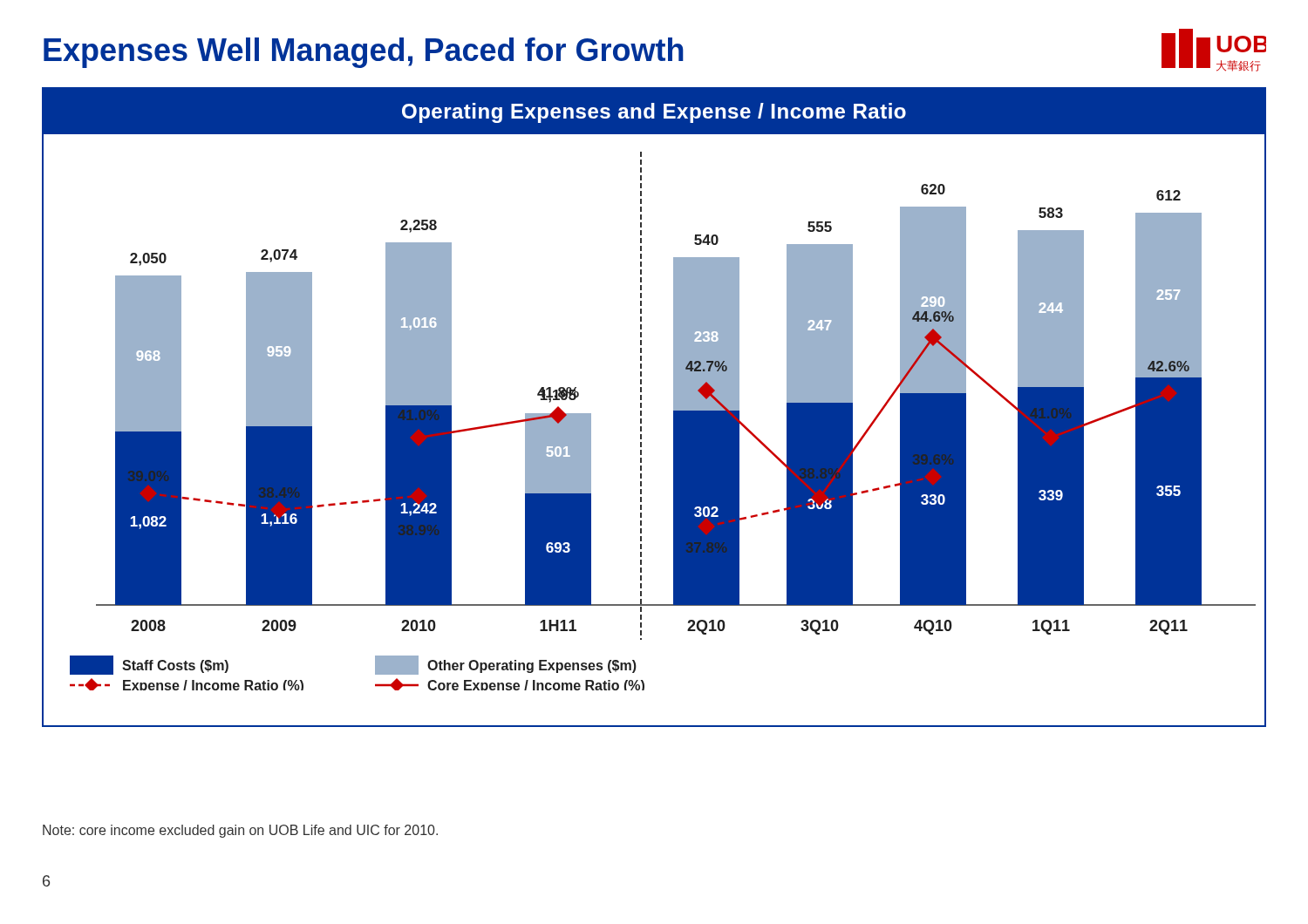Click the grouped bar chart
Viewport: 1308px width, 924px height.
pyautogui.click(x=654, y=407)
